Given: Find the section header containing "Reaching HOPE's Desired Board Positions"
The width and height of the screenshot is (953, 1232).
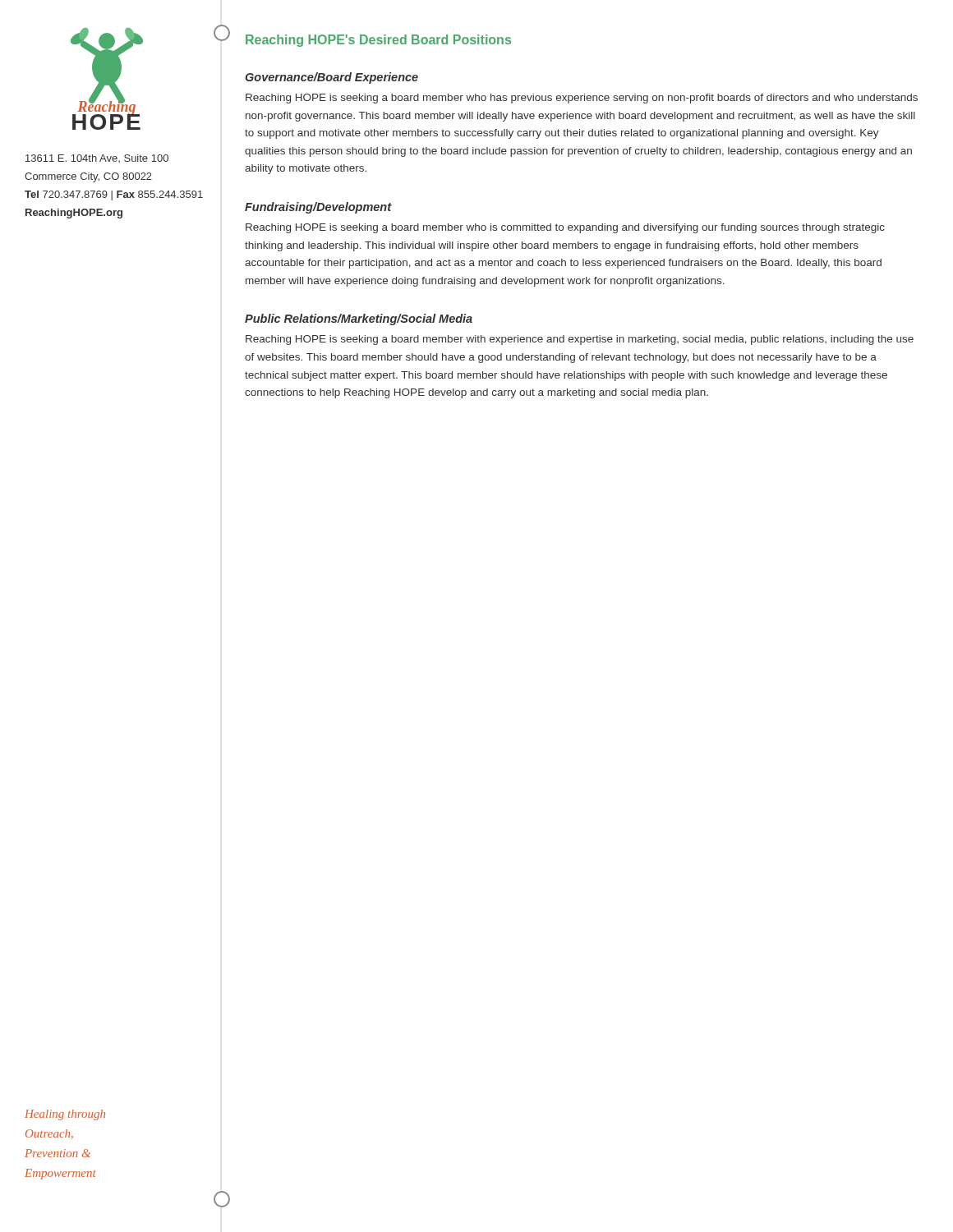Looking at the screenshot, I should click(378, 40).
